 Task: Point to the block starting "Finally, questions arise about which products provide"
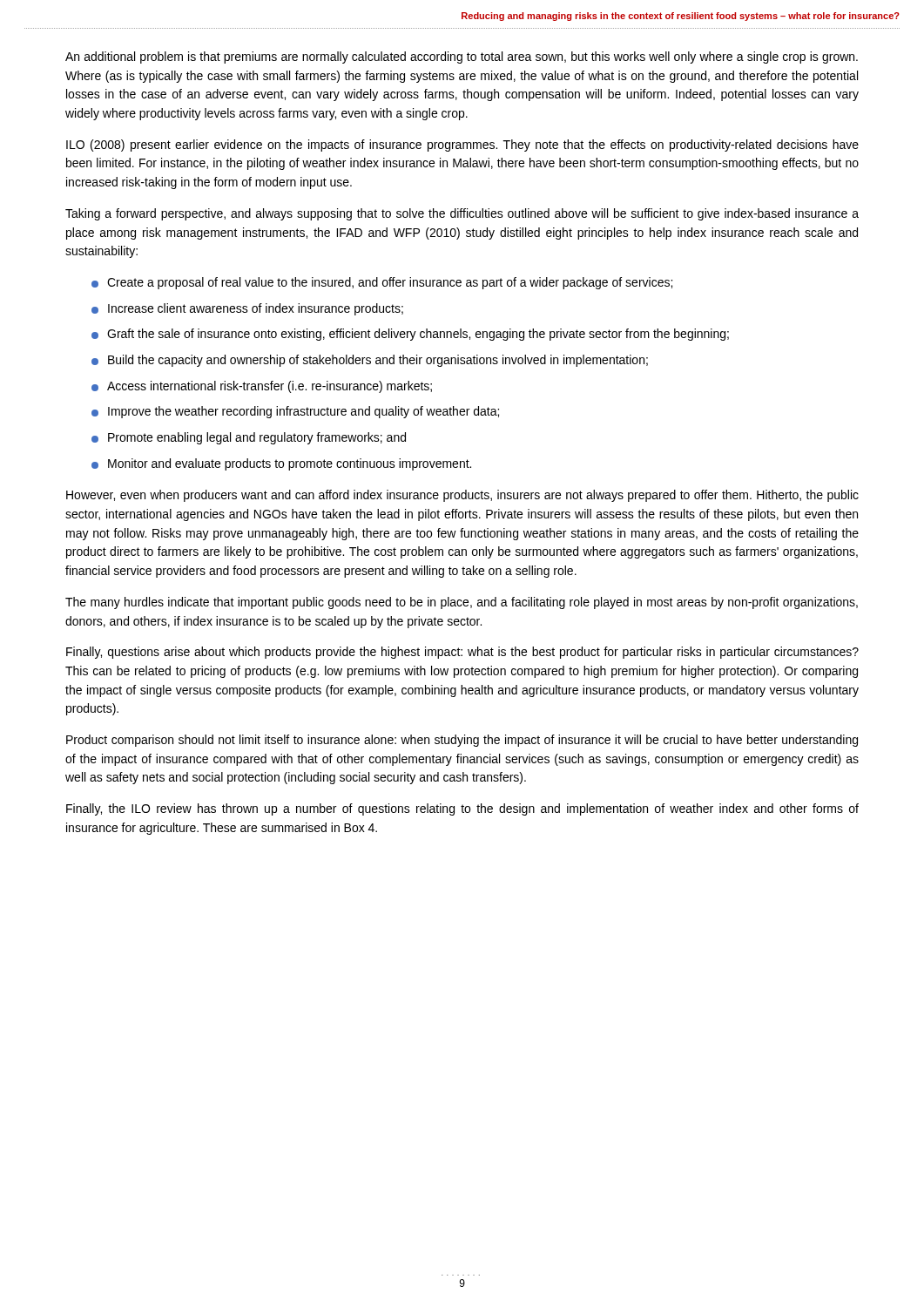[462, 680]
